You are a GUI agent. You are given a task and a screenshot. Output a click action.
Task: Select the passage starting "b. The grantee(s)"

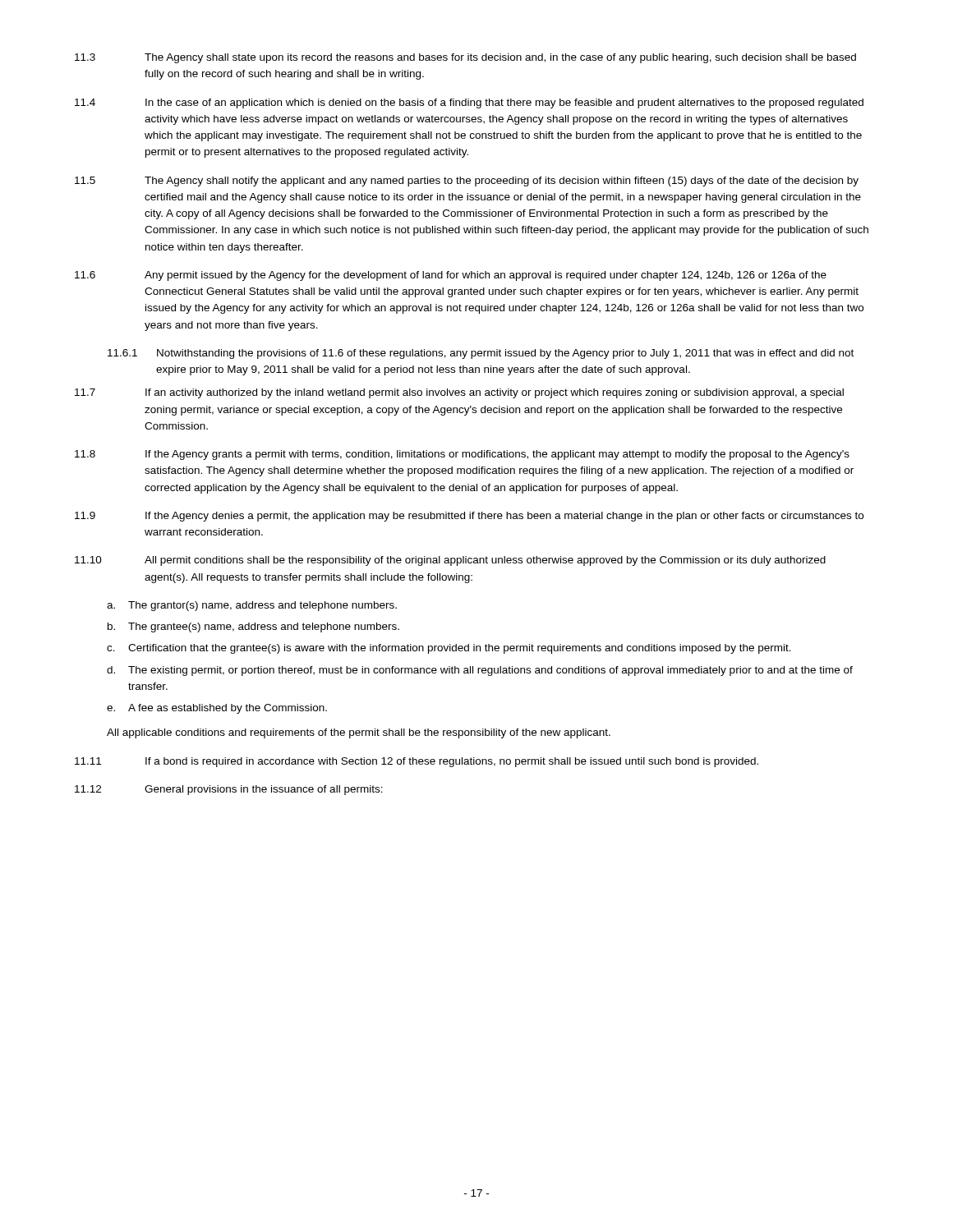click(x=253, y=627)
